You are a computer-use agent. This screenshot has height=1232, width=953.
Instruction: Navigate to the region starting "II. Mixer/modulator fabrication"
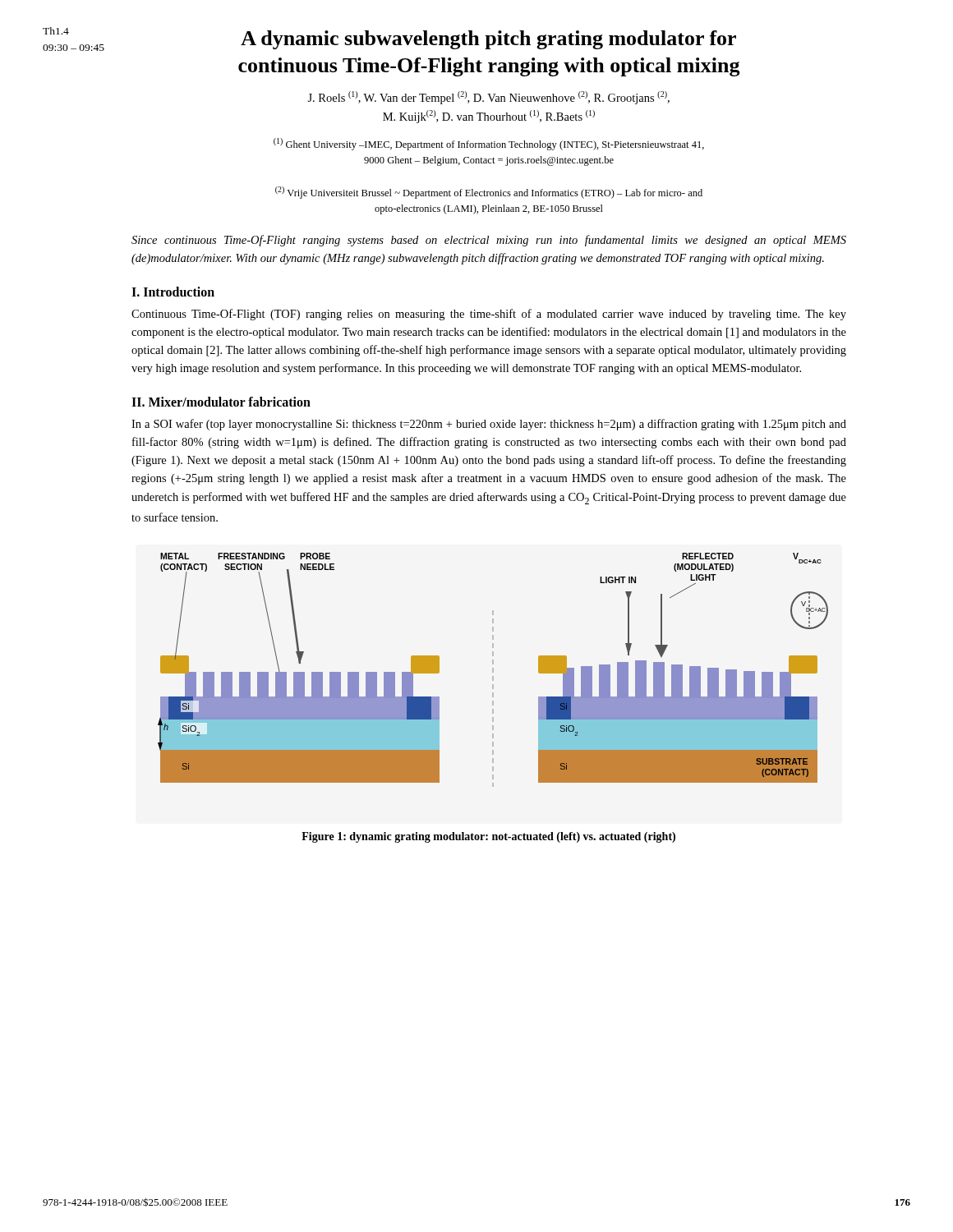[221, 402]
